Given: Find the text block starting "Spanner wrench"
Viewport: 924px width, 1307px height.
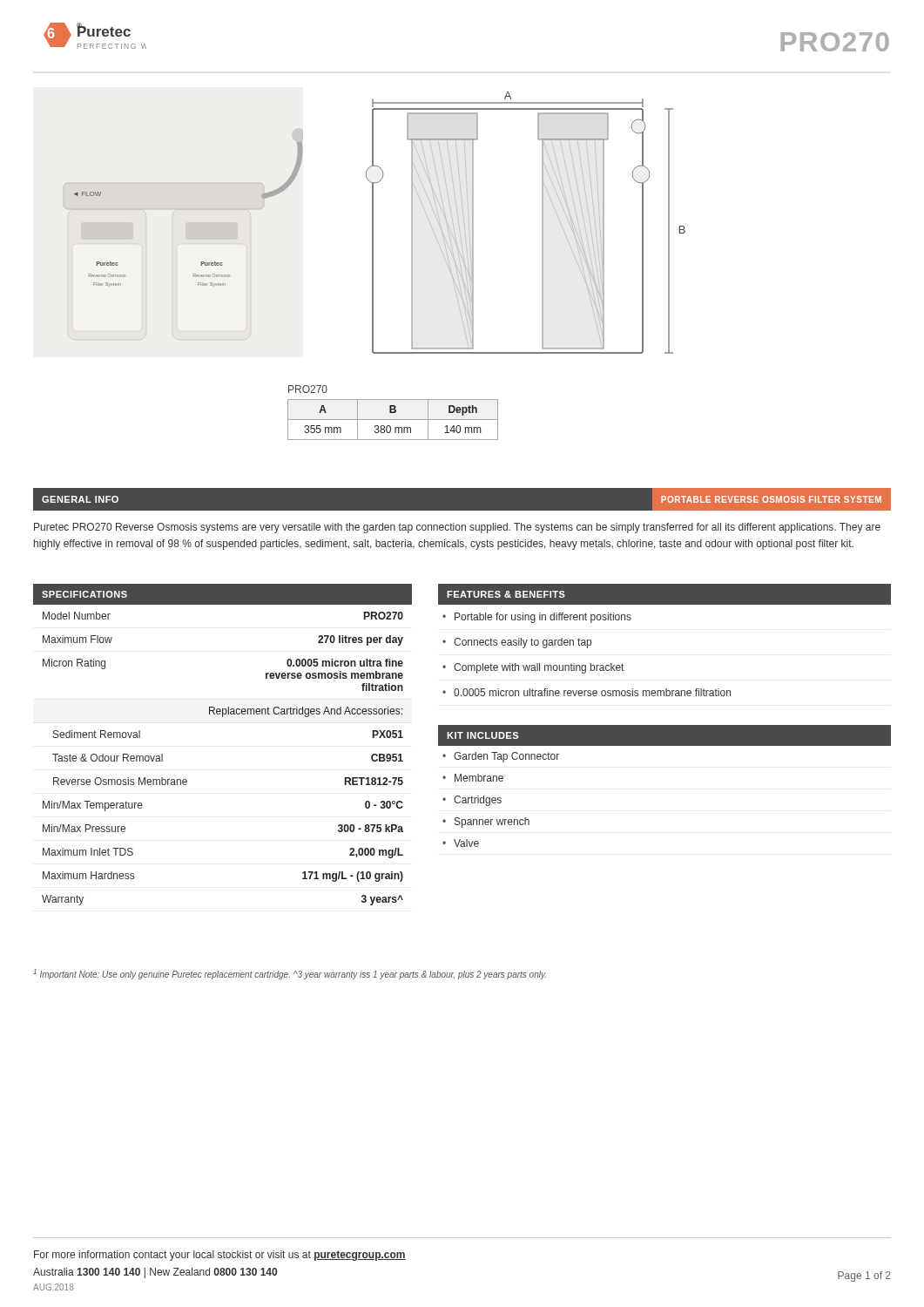Looking at the screenshot, I should pos(492,822).
